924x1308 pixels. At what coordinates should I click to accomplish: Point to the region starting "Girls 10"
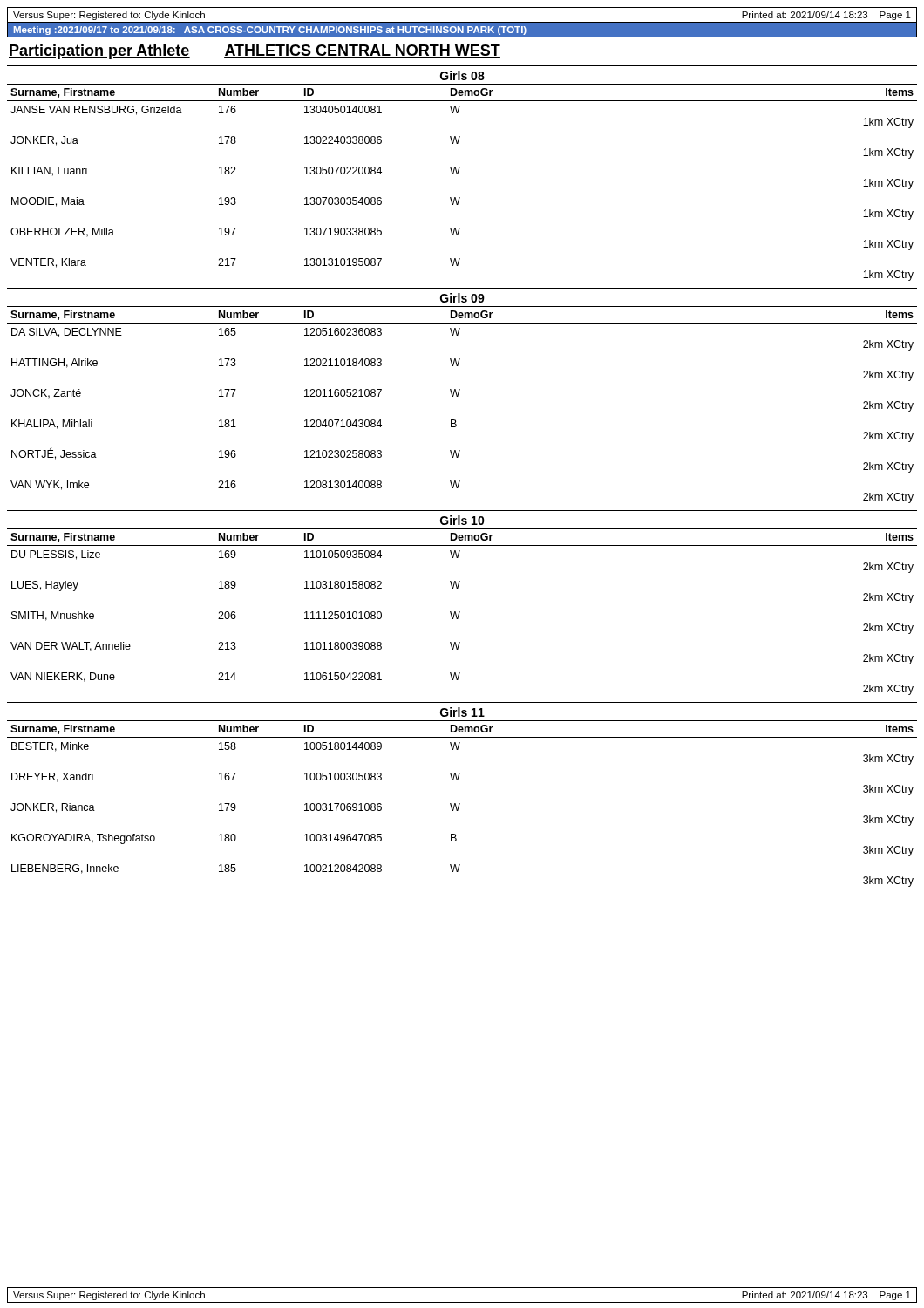click(x=462, y=521)
